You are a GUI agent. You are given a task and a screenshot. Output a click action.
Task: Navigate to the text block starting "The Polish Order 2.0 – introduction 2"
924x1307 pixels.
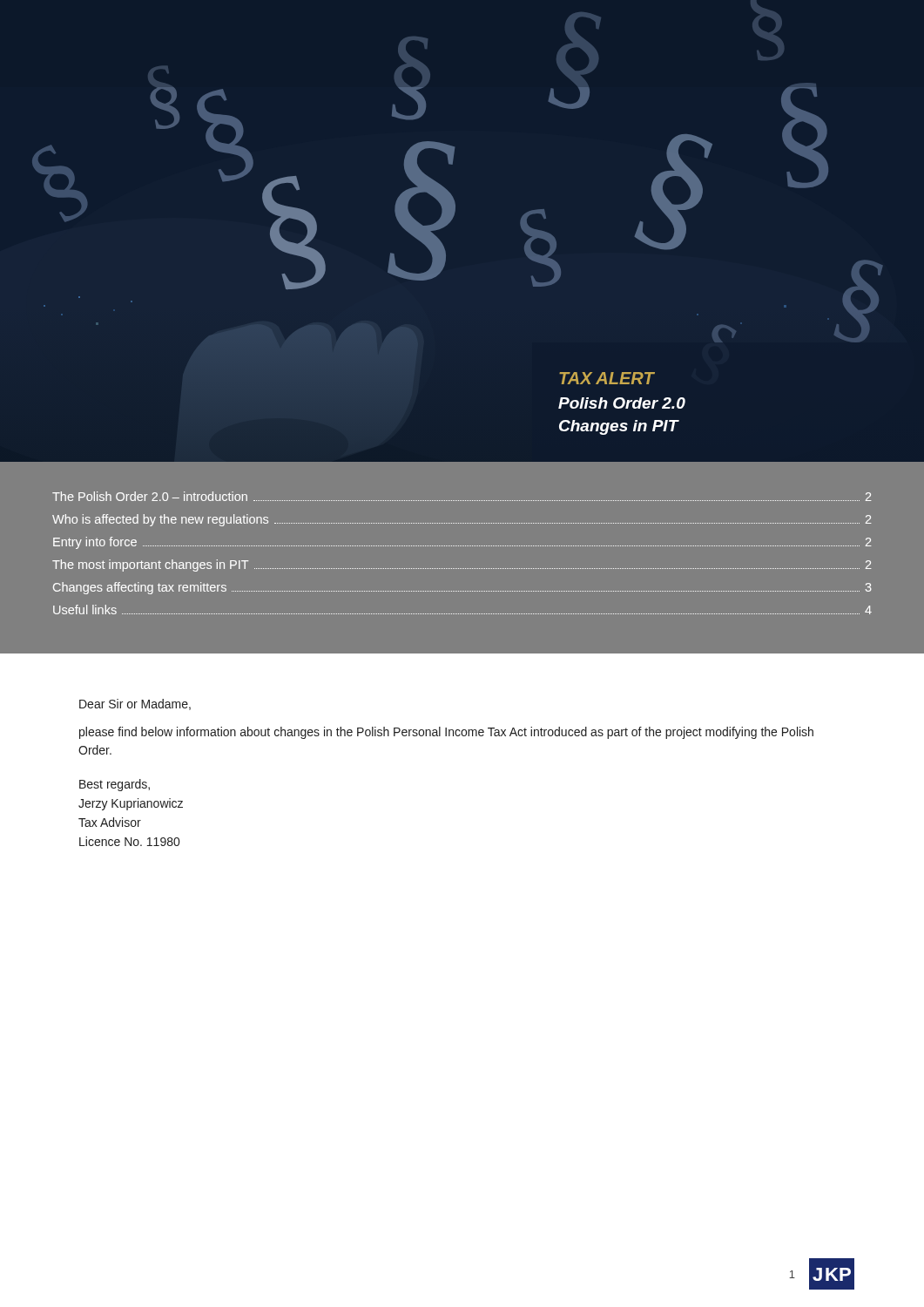[x=462, y=497]
